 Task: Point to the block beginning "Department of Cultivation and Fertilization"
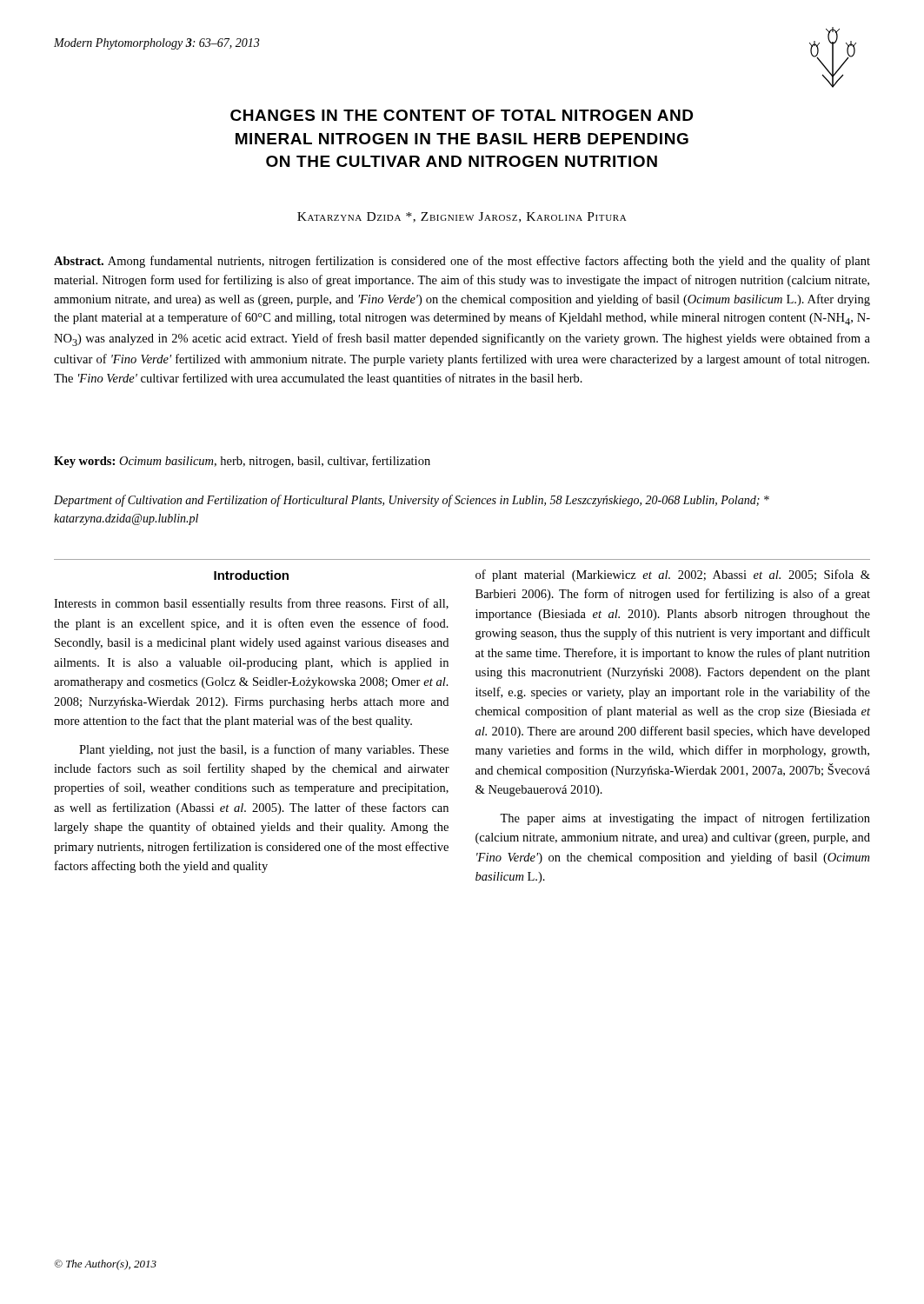point(412,509)
